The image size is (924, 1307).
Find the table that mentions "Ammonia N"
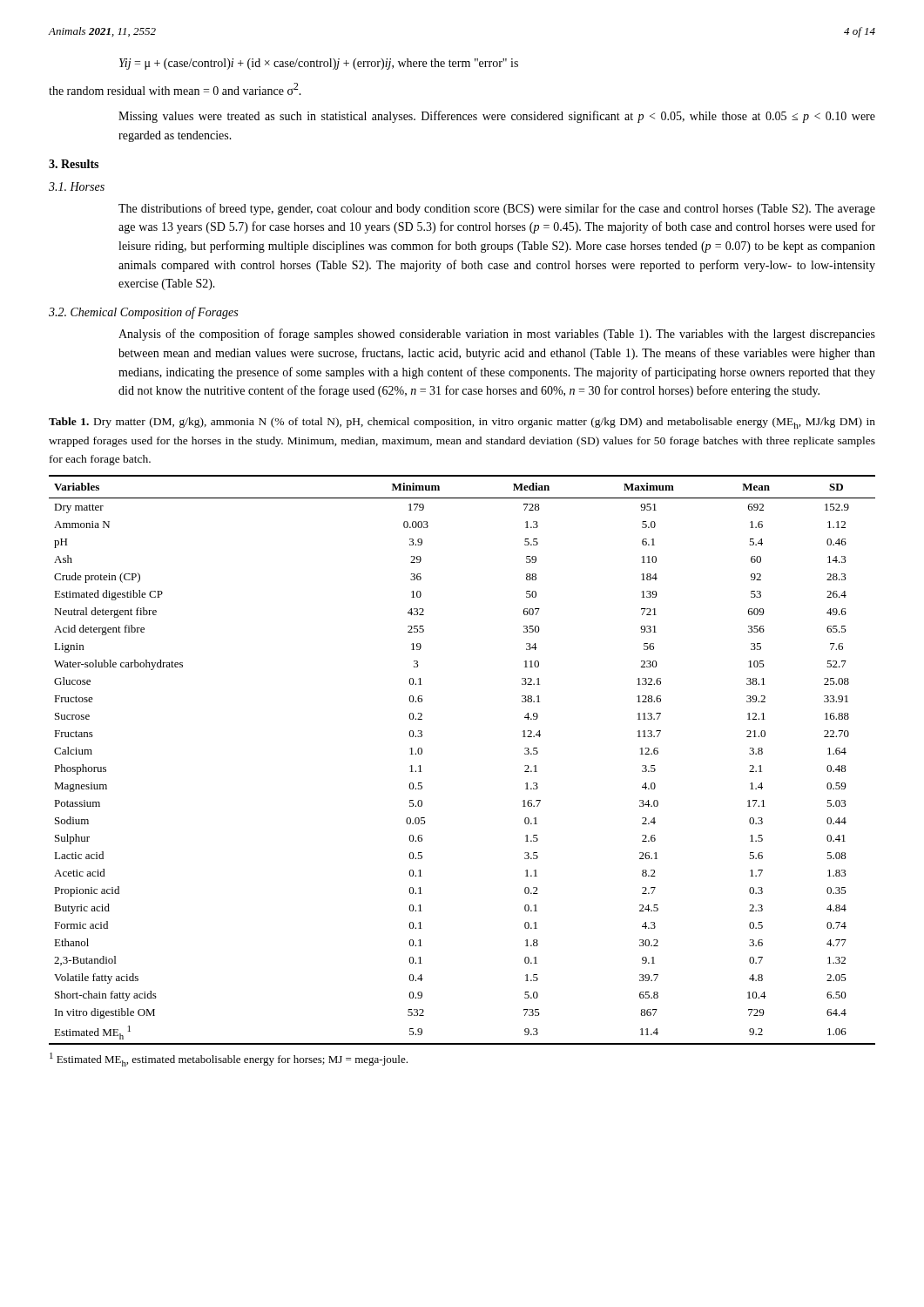click(x=462, y=760)
